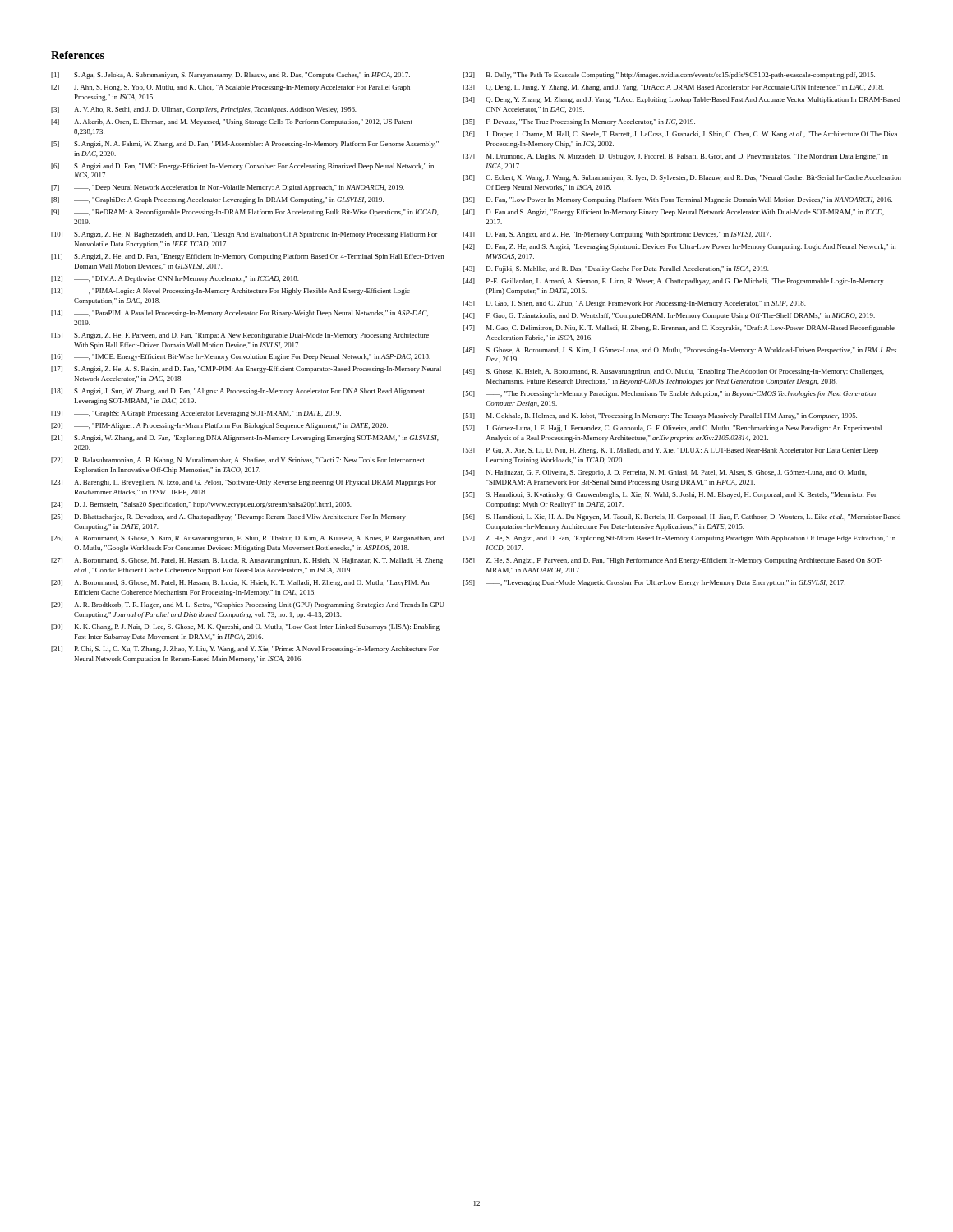Where is the passage that starts "[42] D. Fan,"?
The width and height of the screenshot is (953, 1232).
tap(682, 252)
